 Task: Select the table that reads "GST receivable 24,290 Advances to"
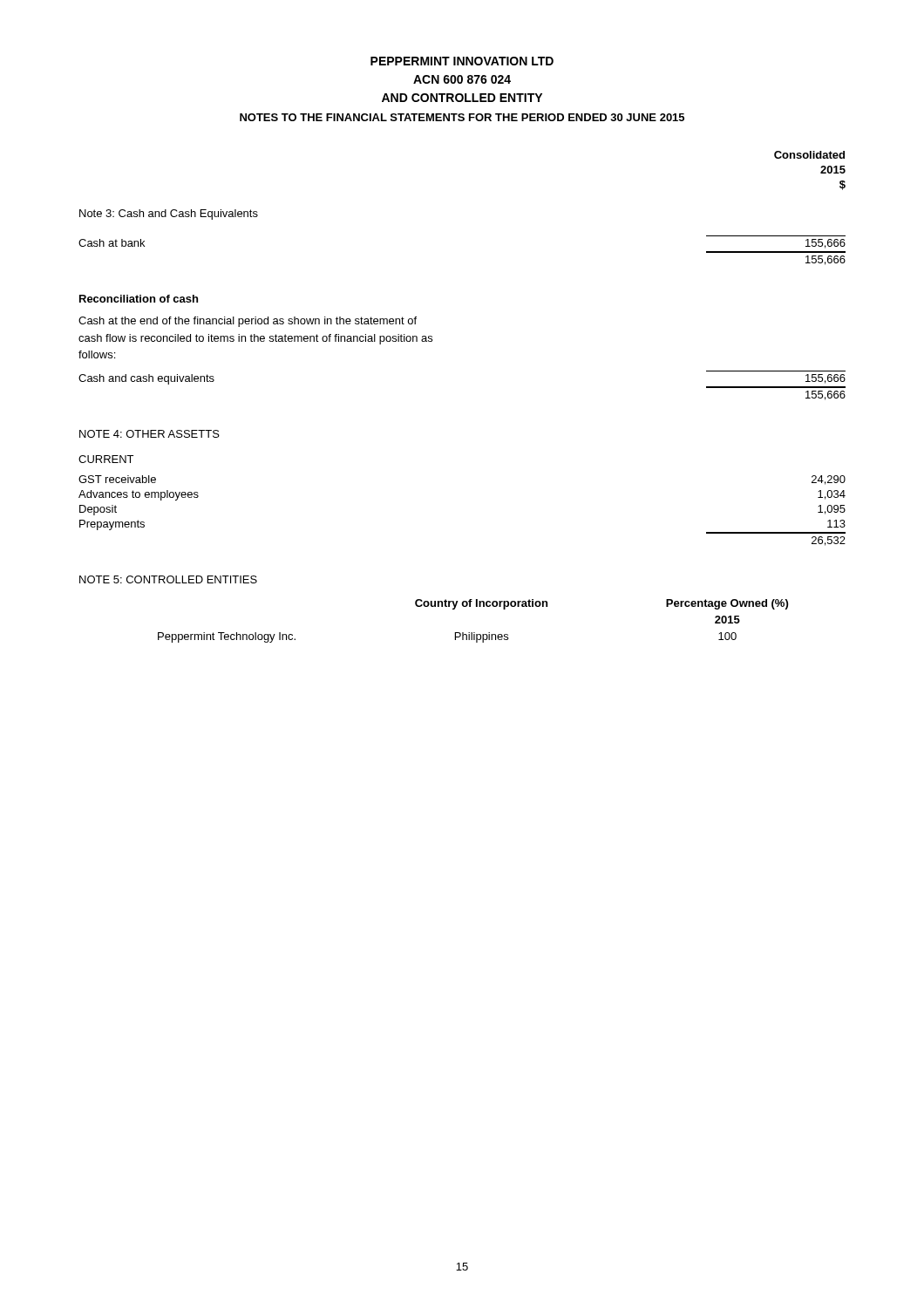pyautogui.click(x=462, y=509)
